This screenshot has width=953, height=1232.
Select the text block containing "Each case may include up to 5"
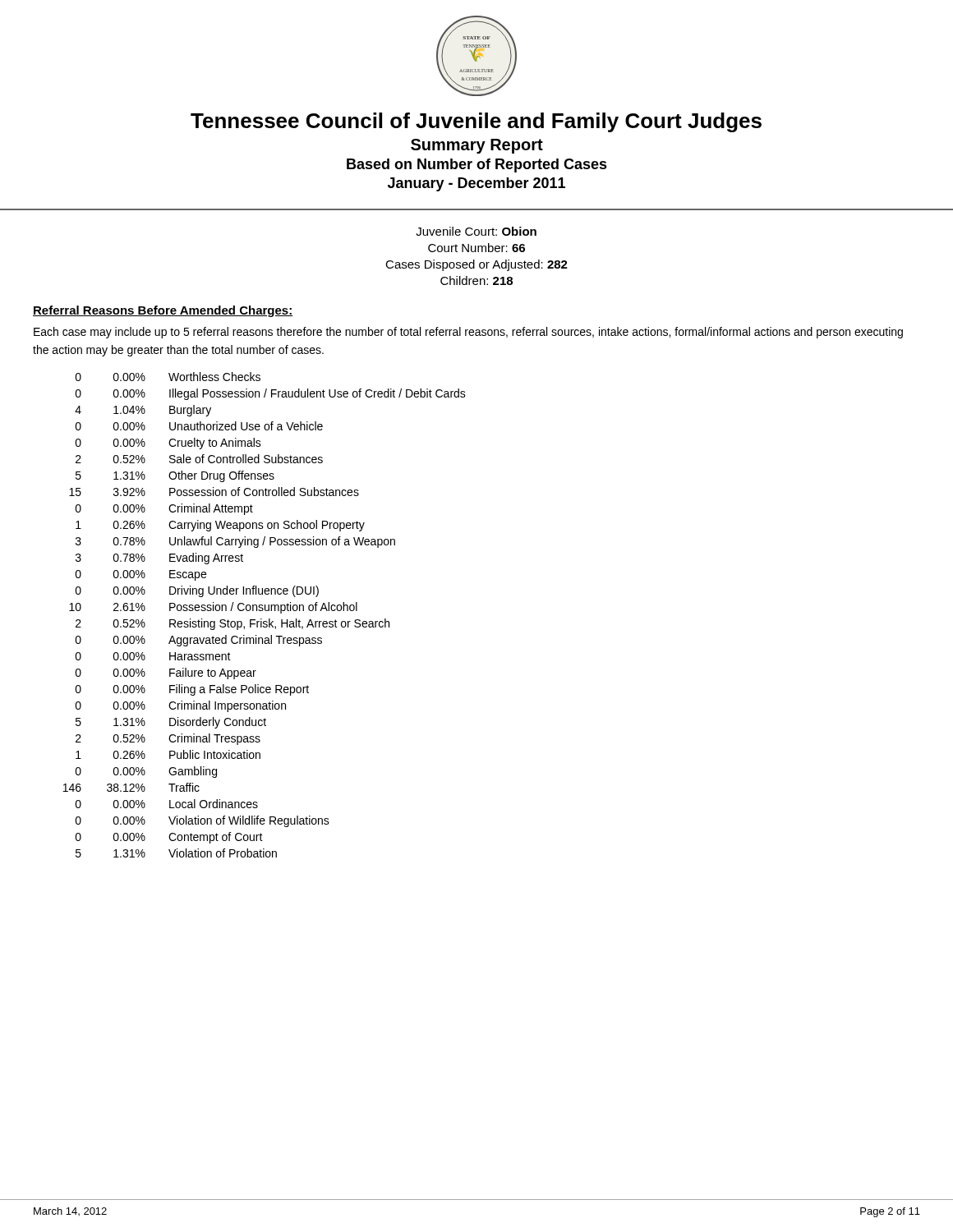point(468,341)
